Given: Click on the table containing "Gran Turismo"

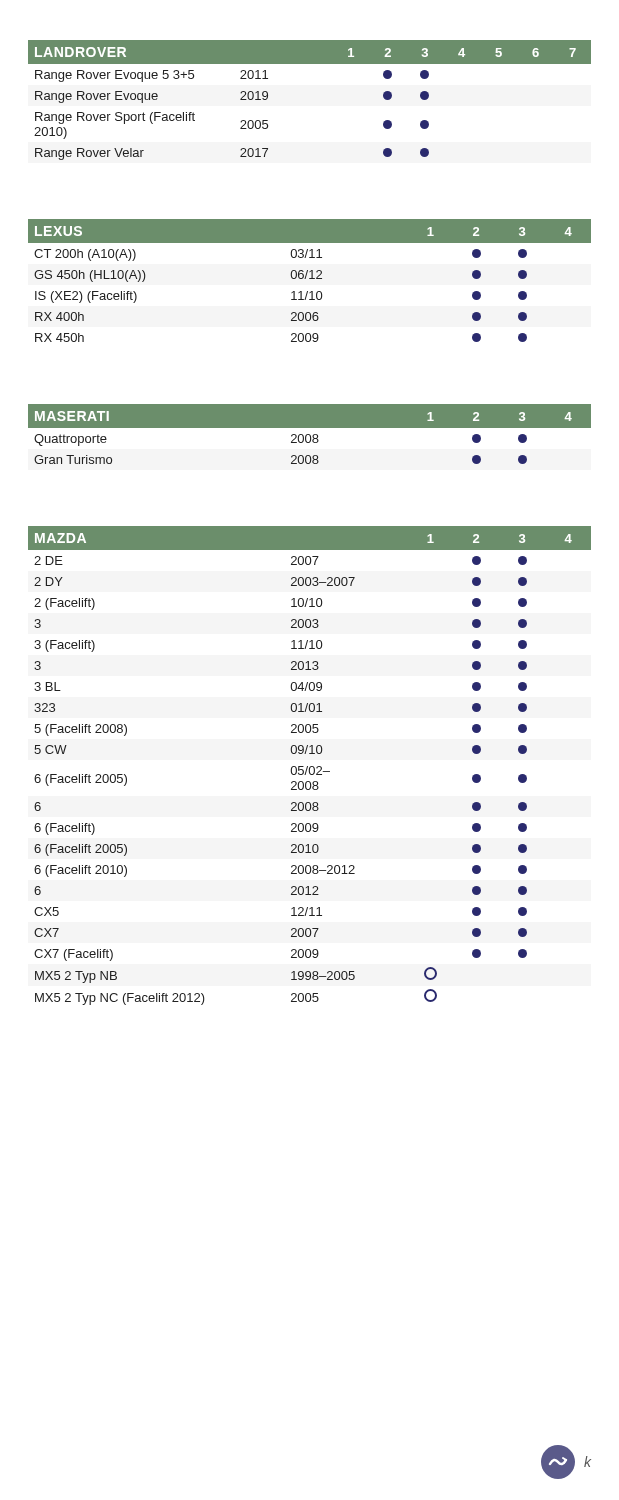Looking at the screenshot, I should [x=310, y=437].
